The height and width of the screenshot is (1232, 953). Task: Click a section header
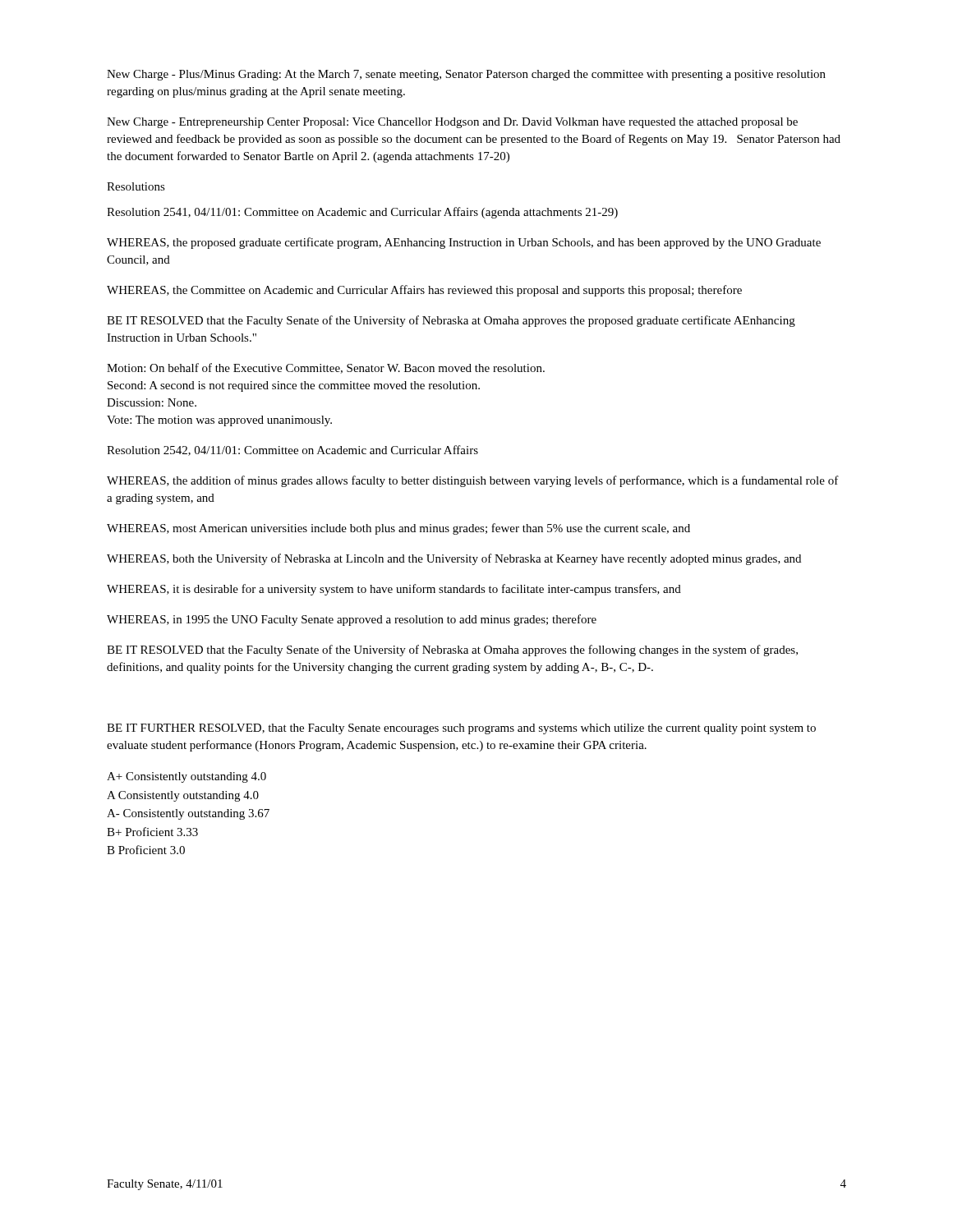[x=136, y=186]
